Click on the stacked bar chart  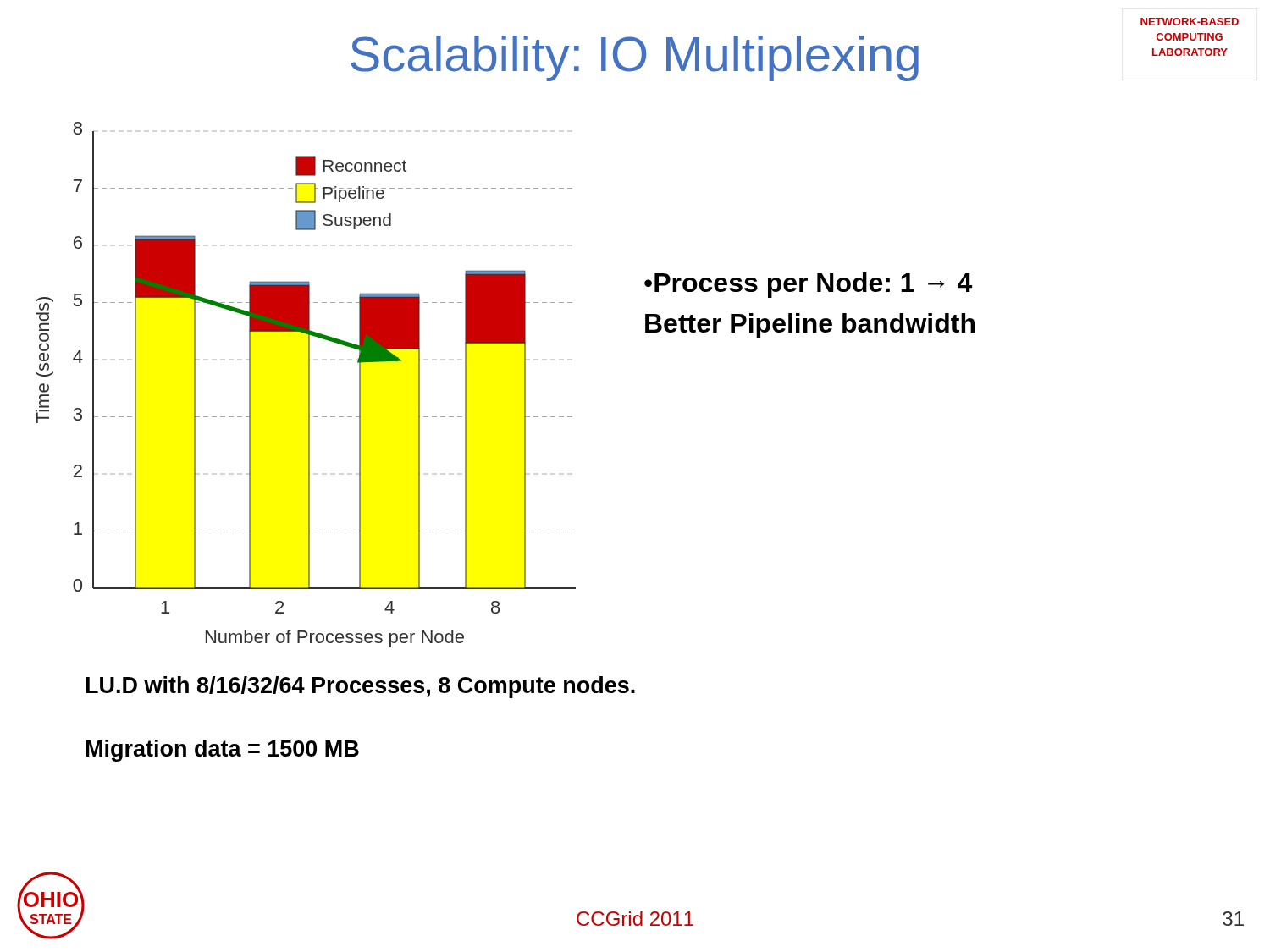[313, 385]
